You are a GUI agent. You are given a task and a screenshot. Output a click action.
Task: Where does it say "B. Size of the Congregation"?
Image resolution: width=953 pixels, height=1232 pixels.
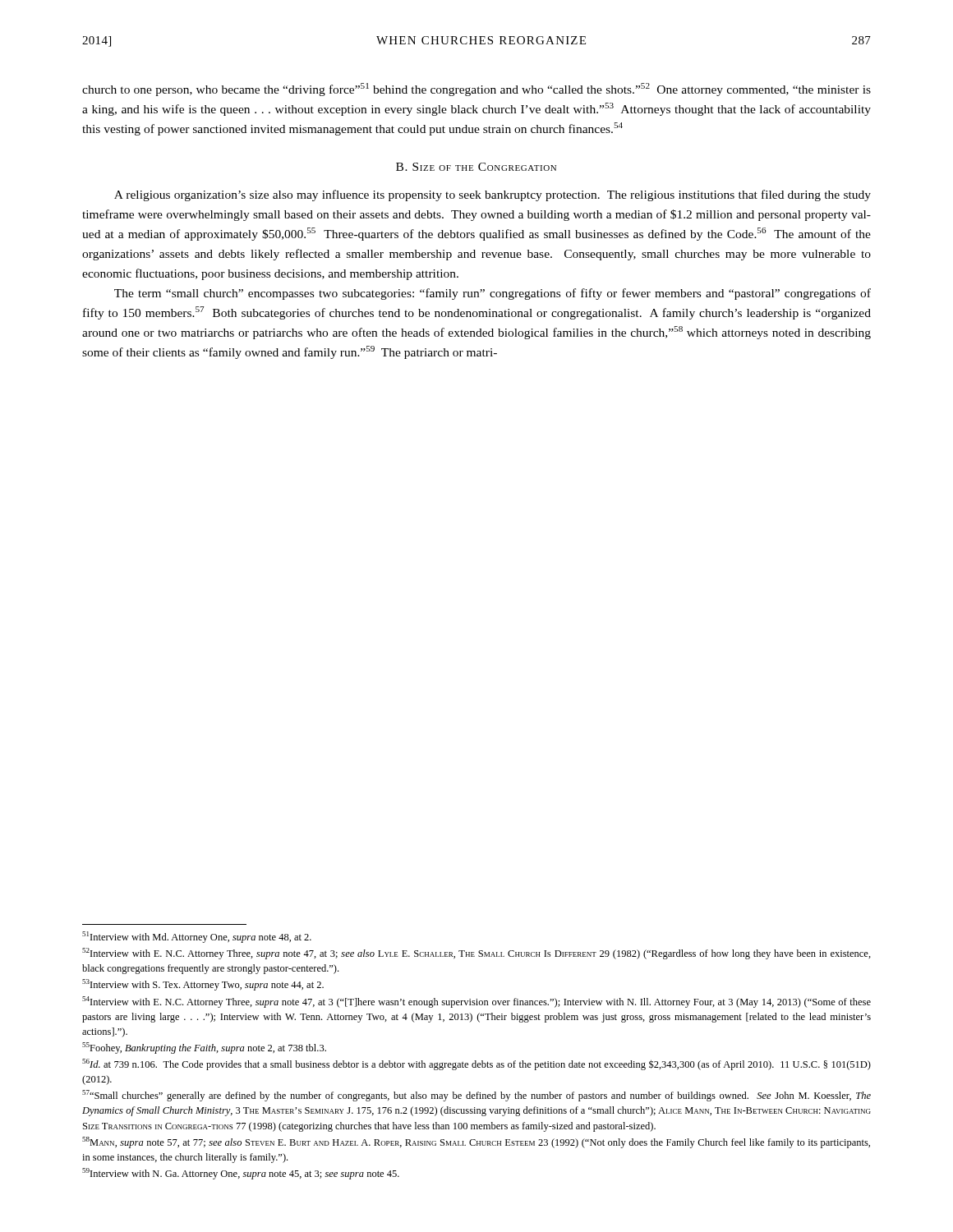point(476,167)
